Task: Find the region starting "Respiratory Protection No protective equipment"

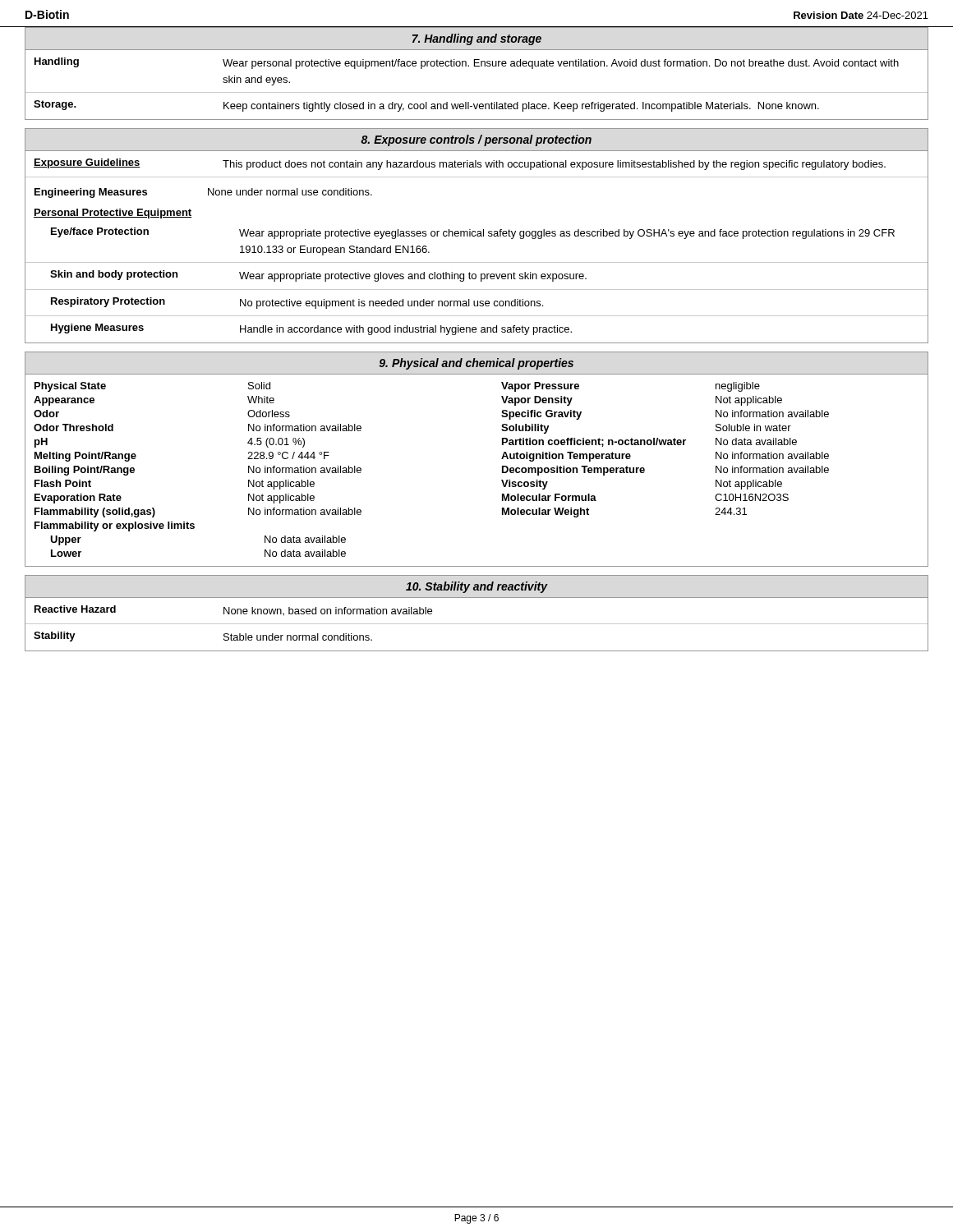Action: (476, 302)
